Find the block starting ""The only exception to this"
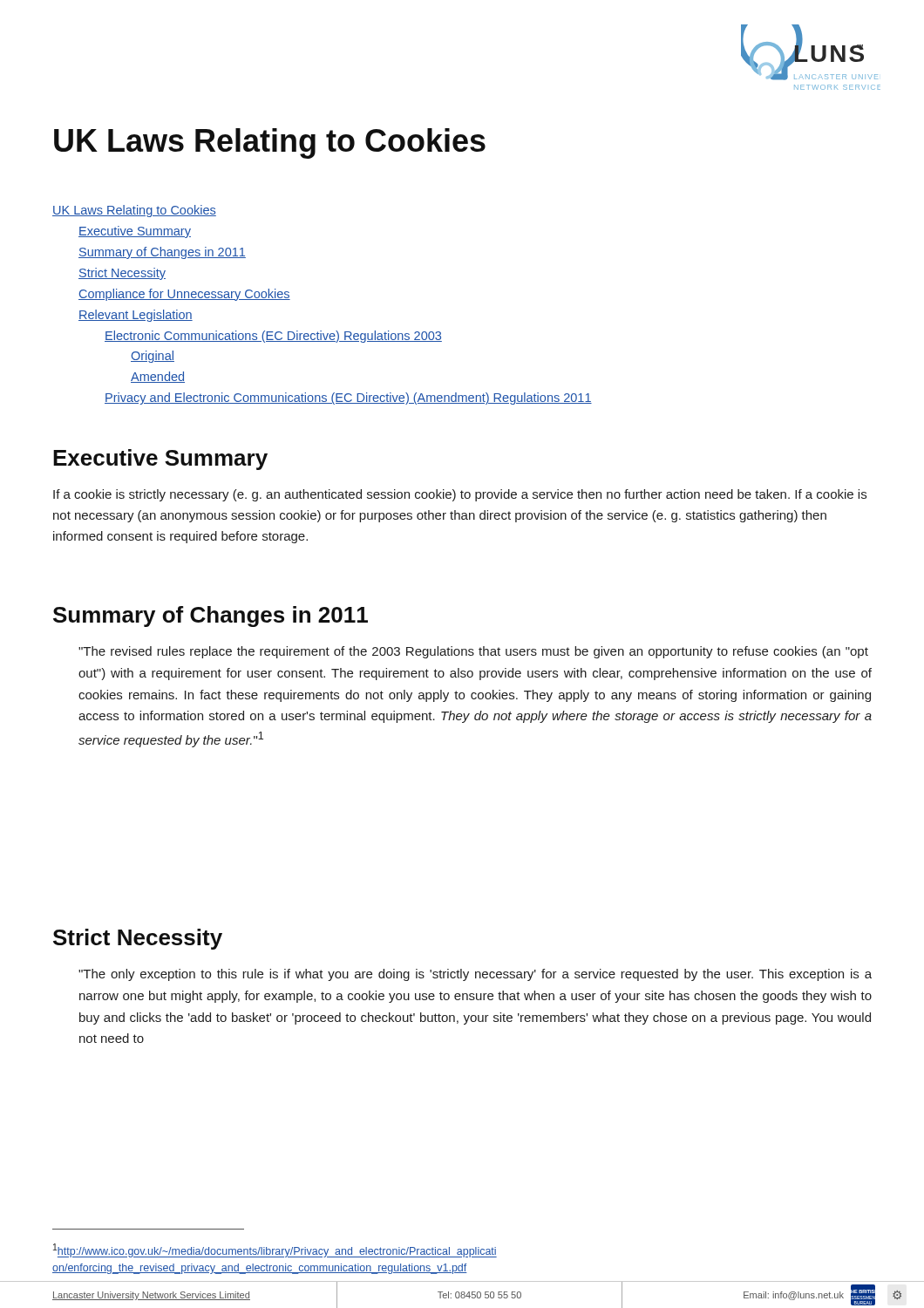The height and width of the screenshot is (1308, 924). 475,1006
